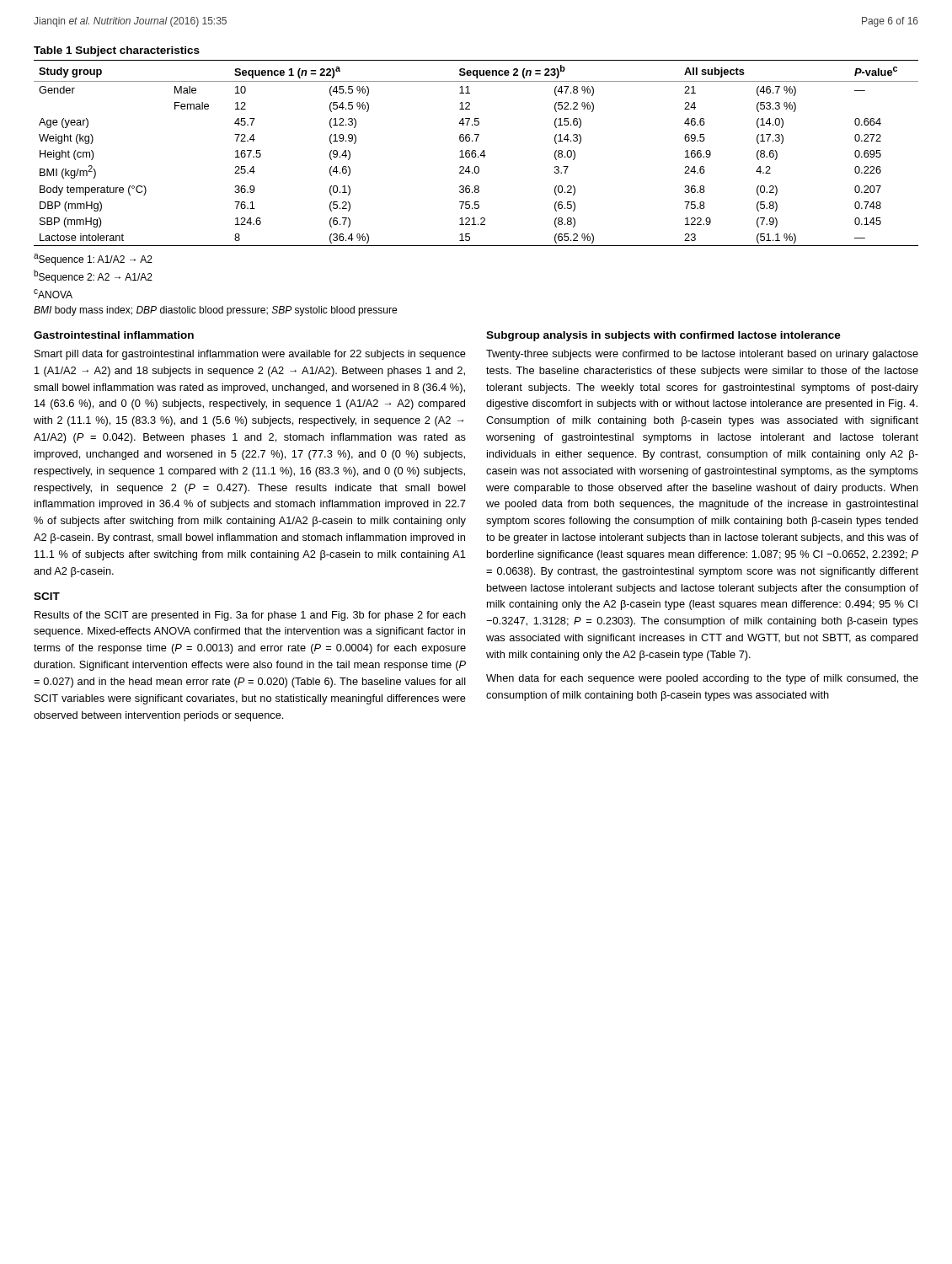Find the text block with the text "Twenty-three subjects were confirmed to be"
The image size is (952, 1264).
click(x=702, y=504)
